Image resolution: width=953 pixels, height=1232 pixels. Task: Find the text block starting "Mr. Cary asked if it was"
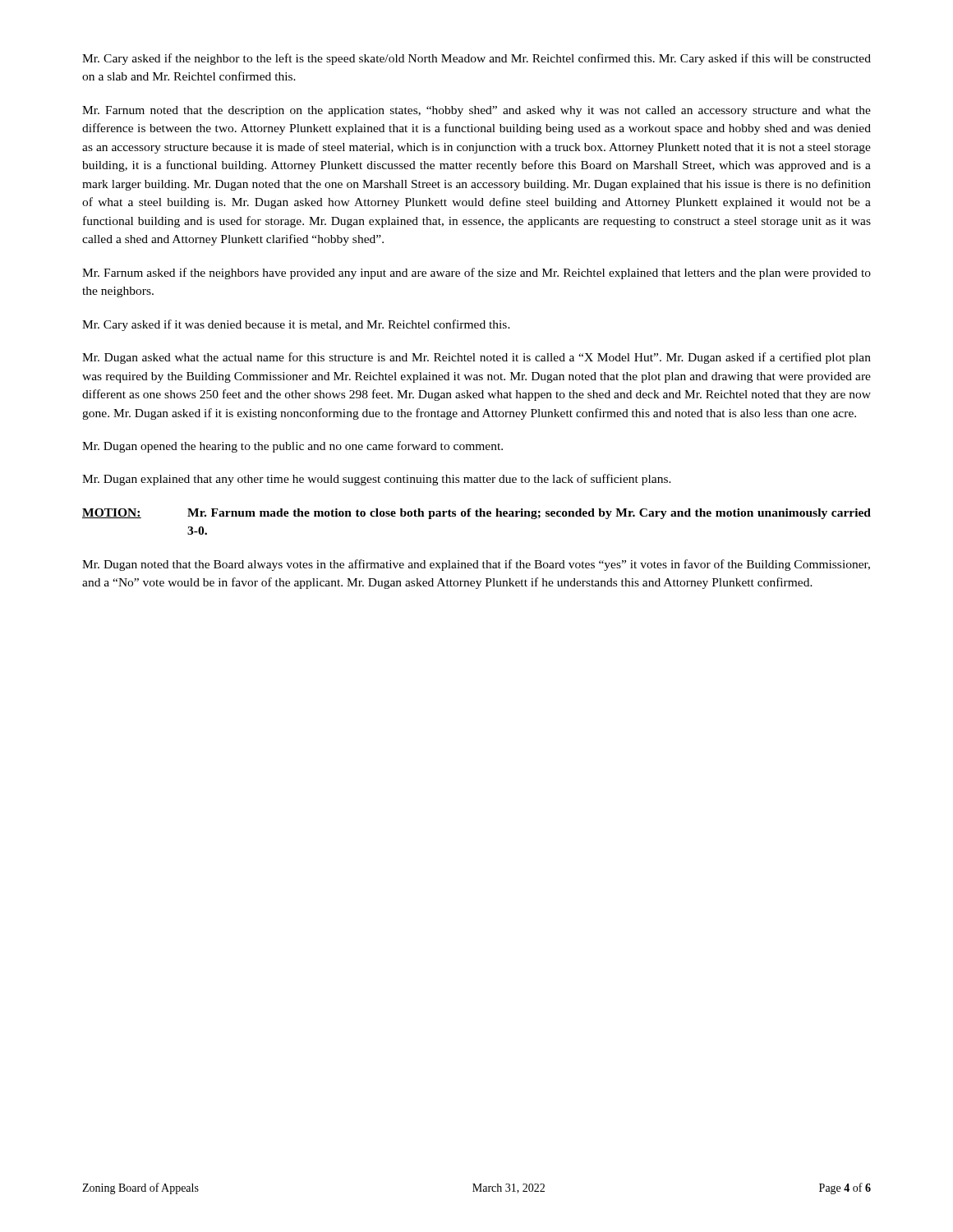(296, 324)
